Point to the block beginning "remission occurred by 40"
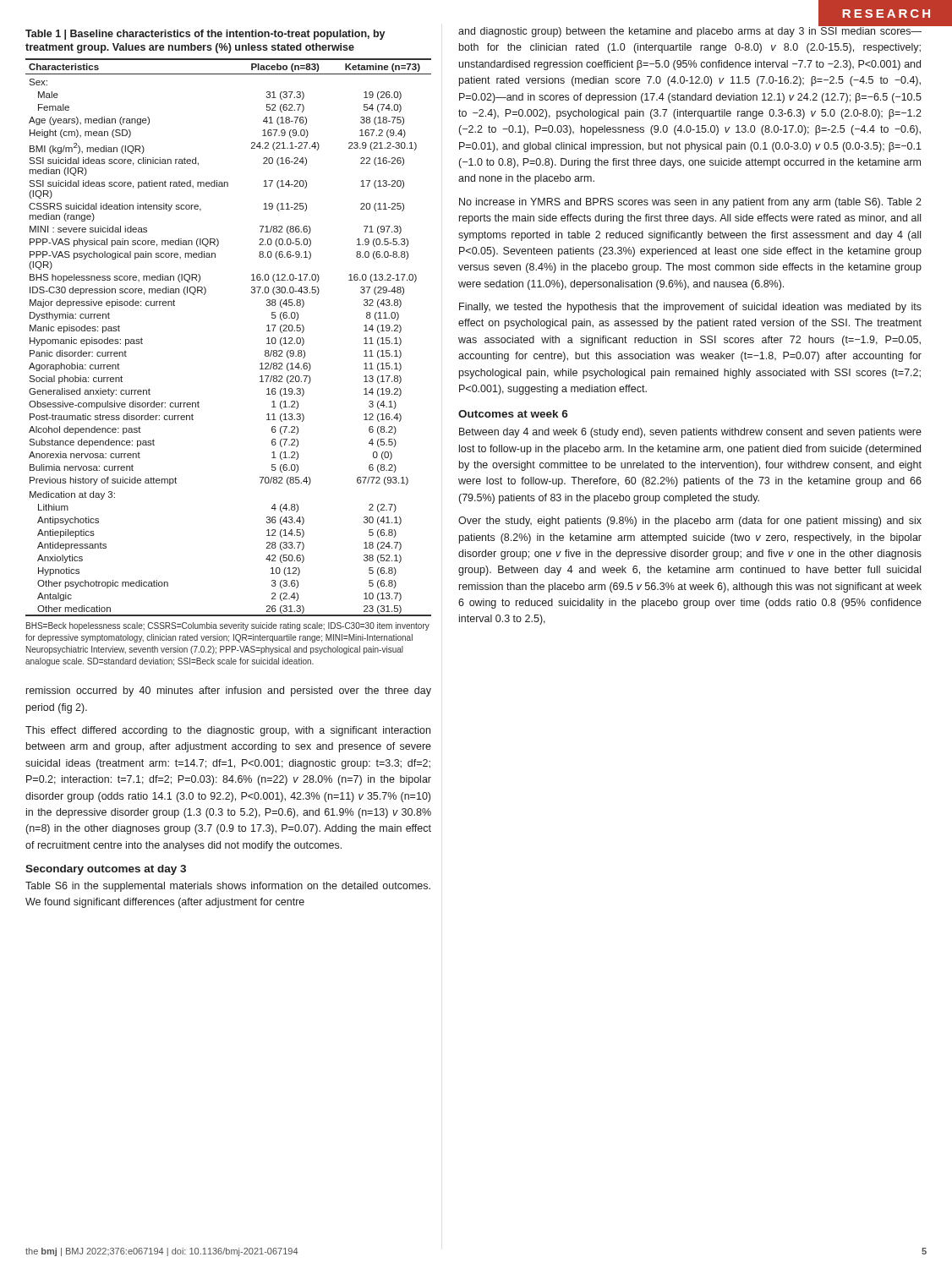The height and width of the screenshot is (1268, 952). pyautogui.click(x=228, y=699)
